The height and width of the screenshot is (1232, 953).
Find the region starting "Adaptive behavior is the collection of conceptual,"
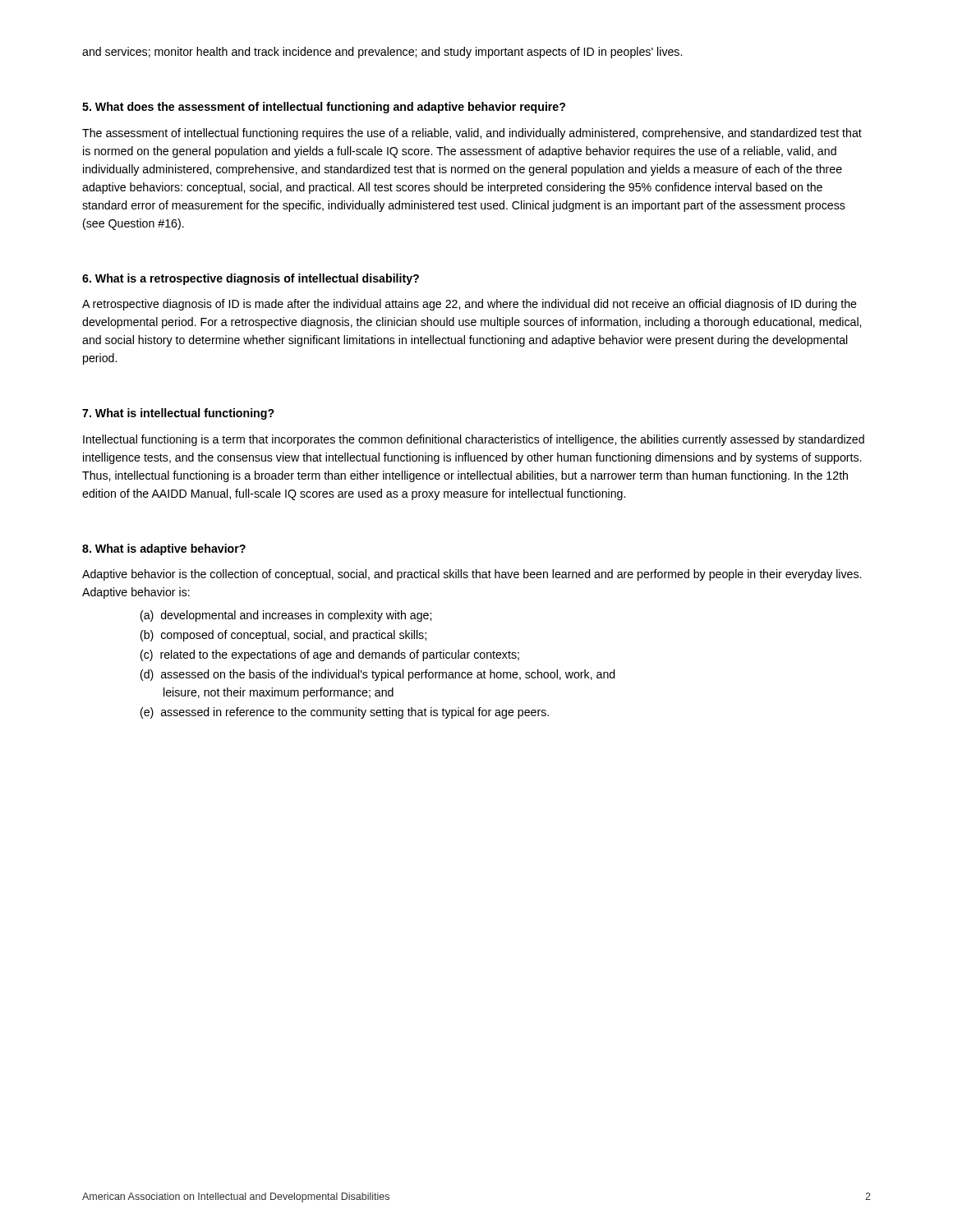(472, 583)
